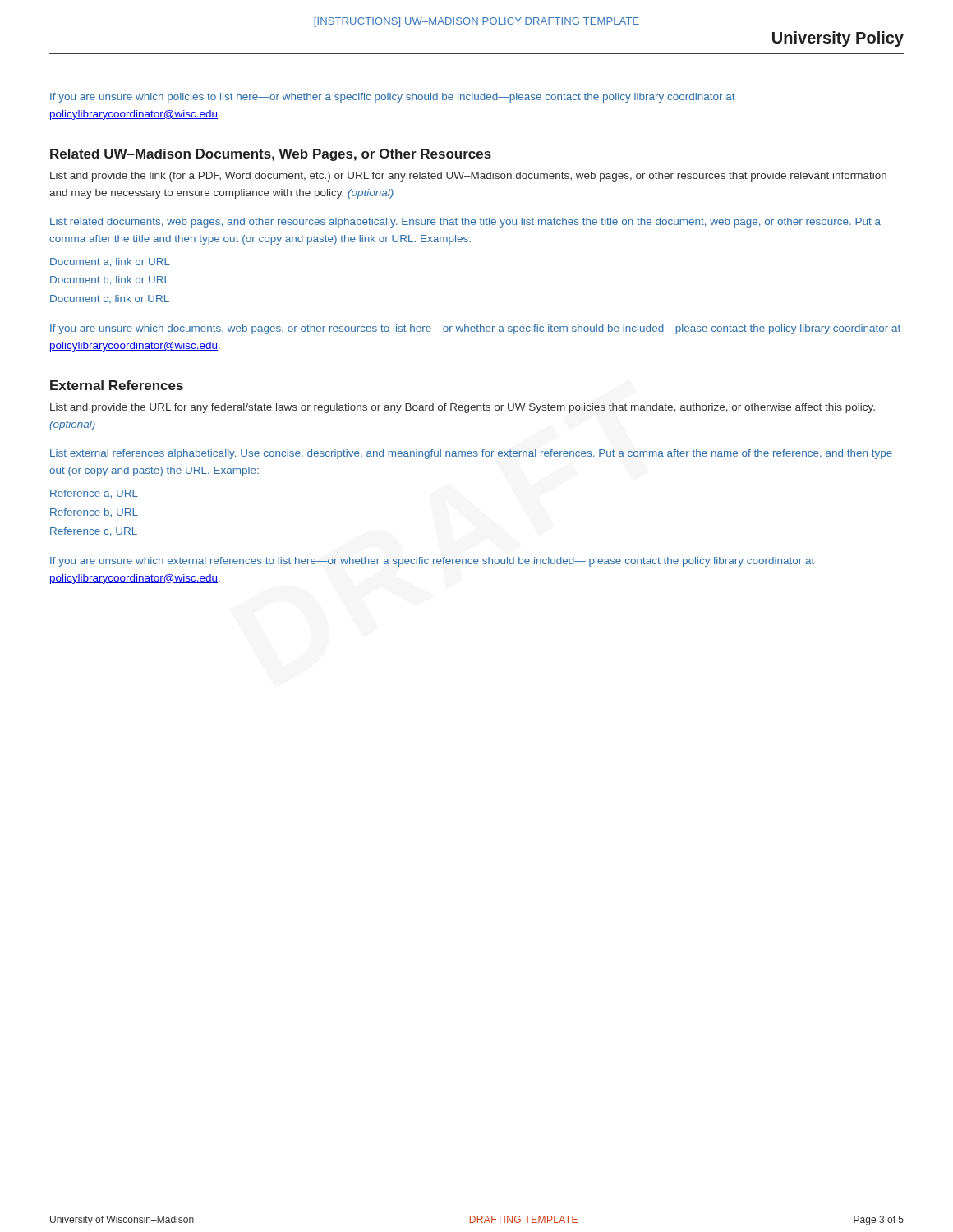Click the passage that begins "List external references alphabetically."
This screenshot has width=953, height=1232.
pos(471,462)
